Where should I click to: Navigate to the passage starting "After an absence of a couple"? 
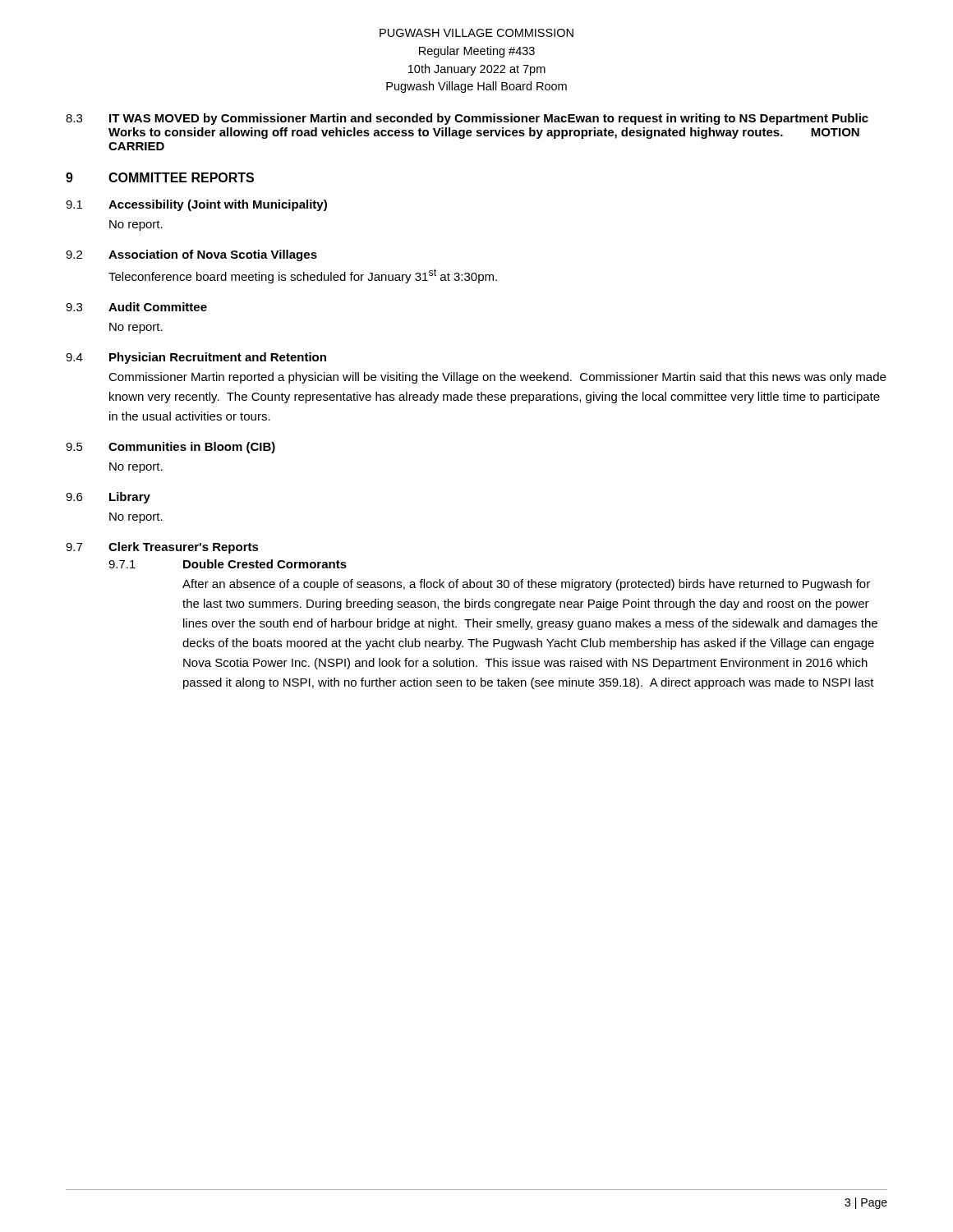click(530, 633)
